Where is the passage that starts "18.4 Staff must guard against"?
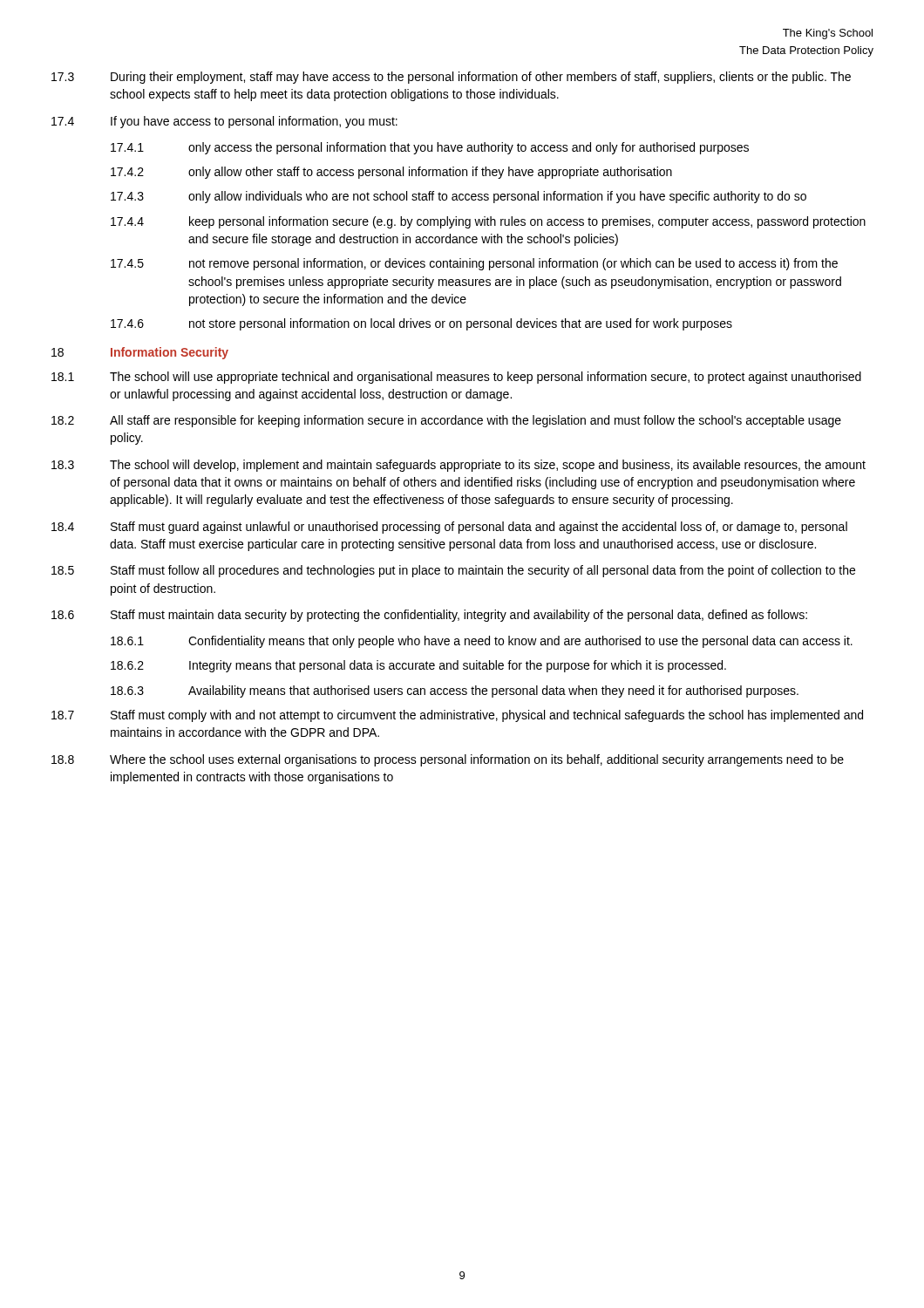This screenshot has width=924, height=1308. [462, 535]
